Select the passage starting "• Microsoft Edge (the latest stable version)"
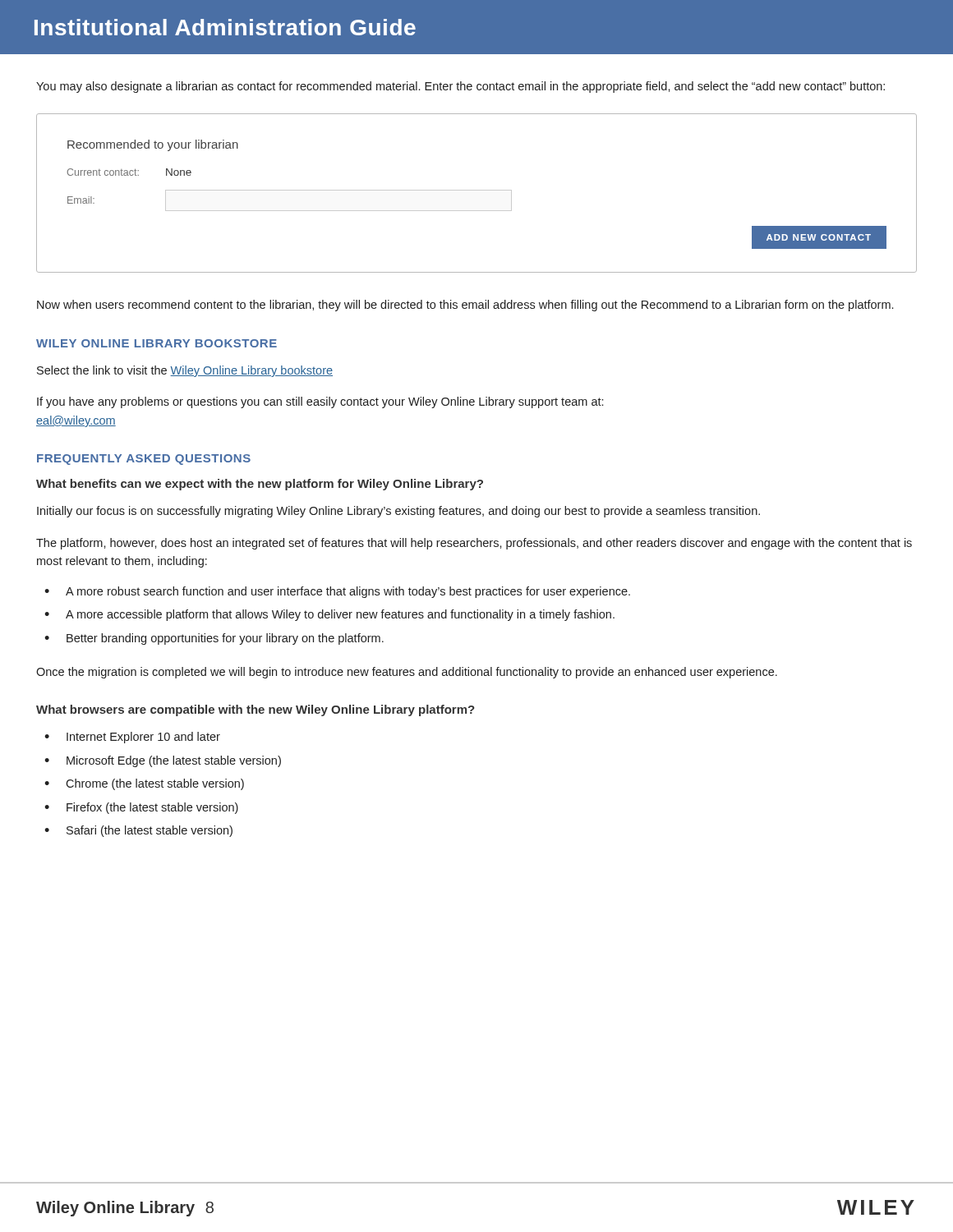This screenshot has width=953, height=1232. [163, 761]
